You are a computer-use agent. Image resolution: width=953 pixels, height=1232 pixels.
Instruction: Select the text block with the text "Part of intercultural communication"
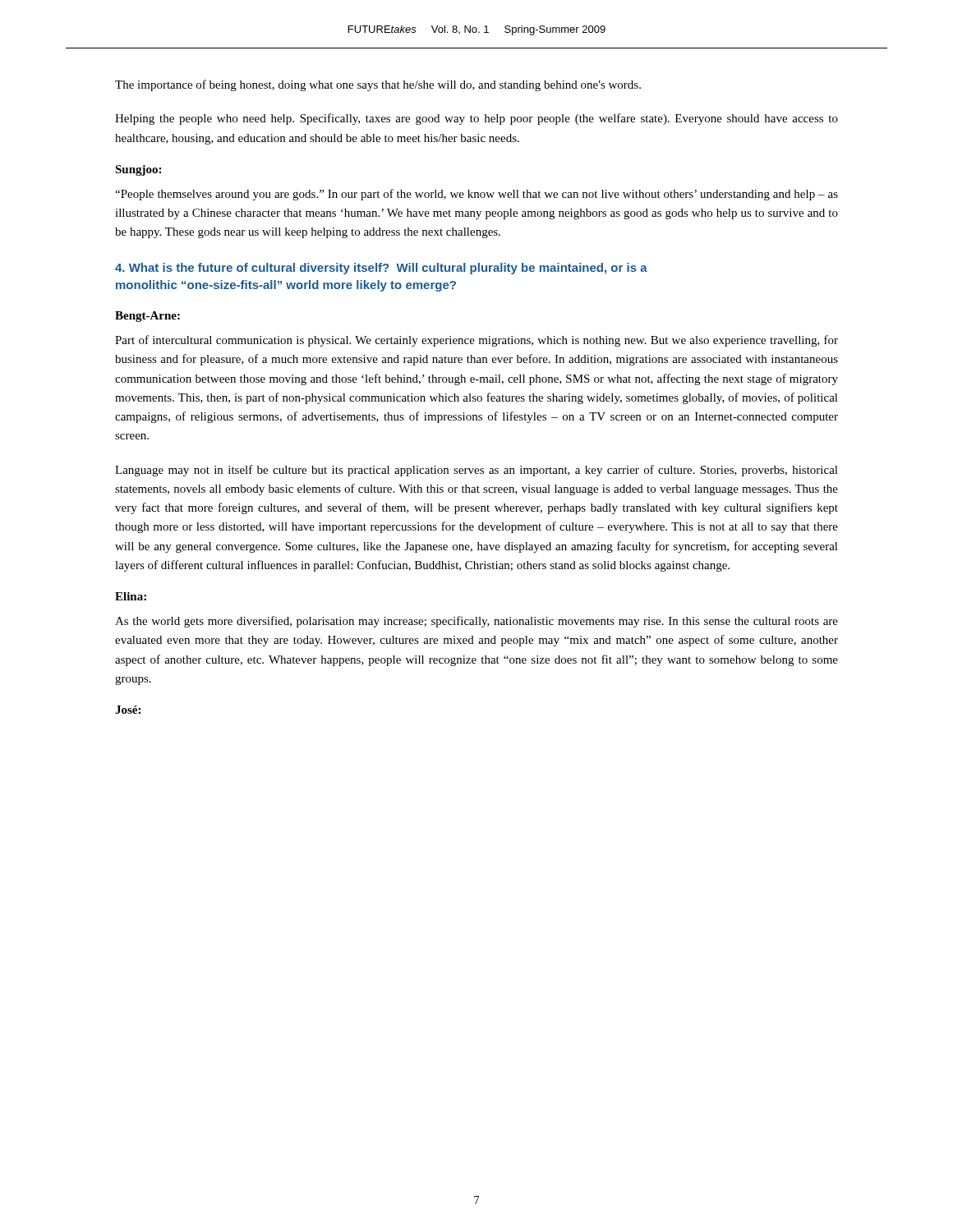point(476,388)
